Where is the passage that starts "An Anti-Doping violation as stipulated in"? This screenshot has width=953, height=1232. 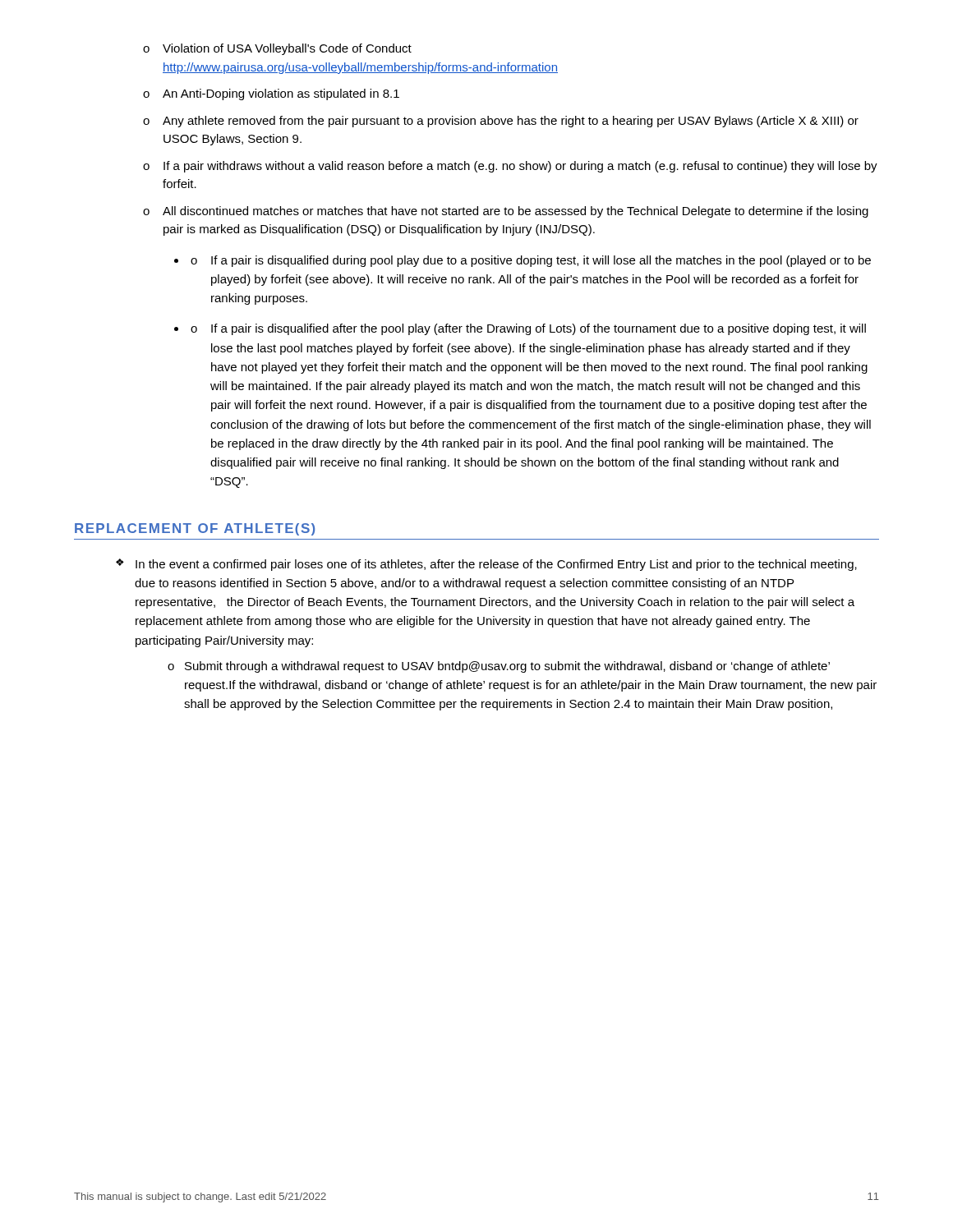(281, 93)
